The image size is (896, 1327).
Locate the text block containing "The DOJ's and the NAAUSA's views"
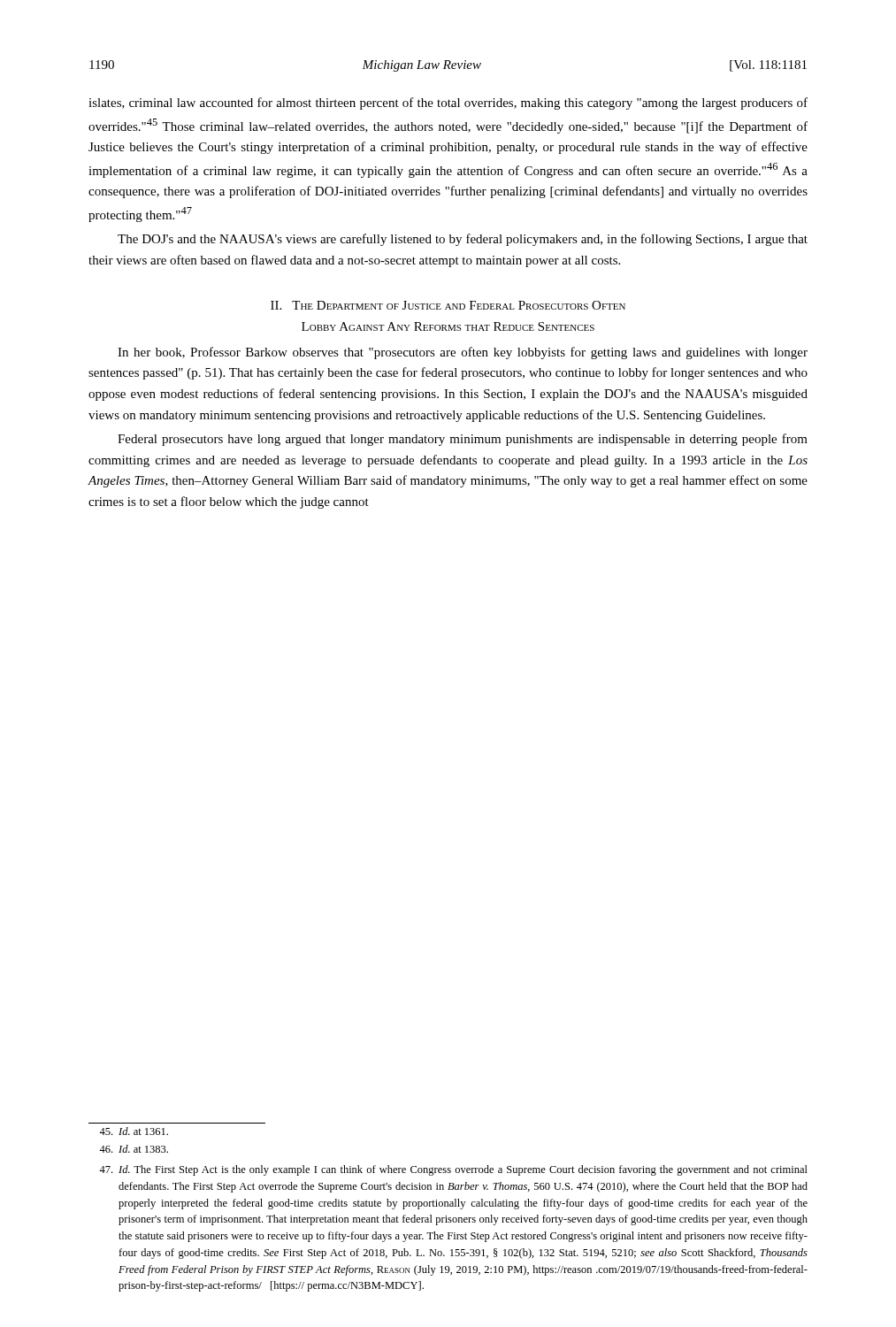click(x=448, y=250)
